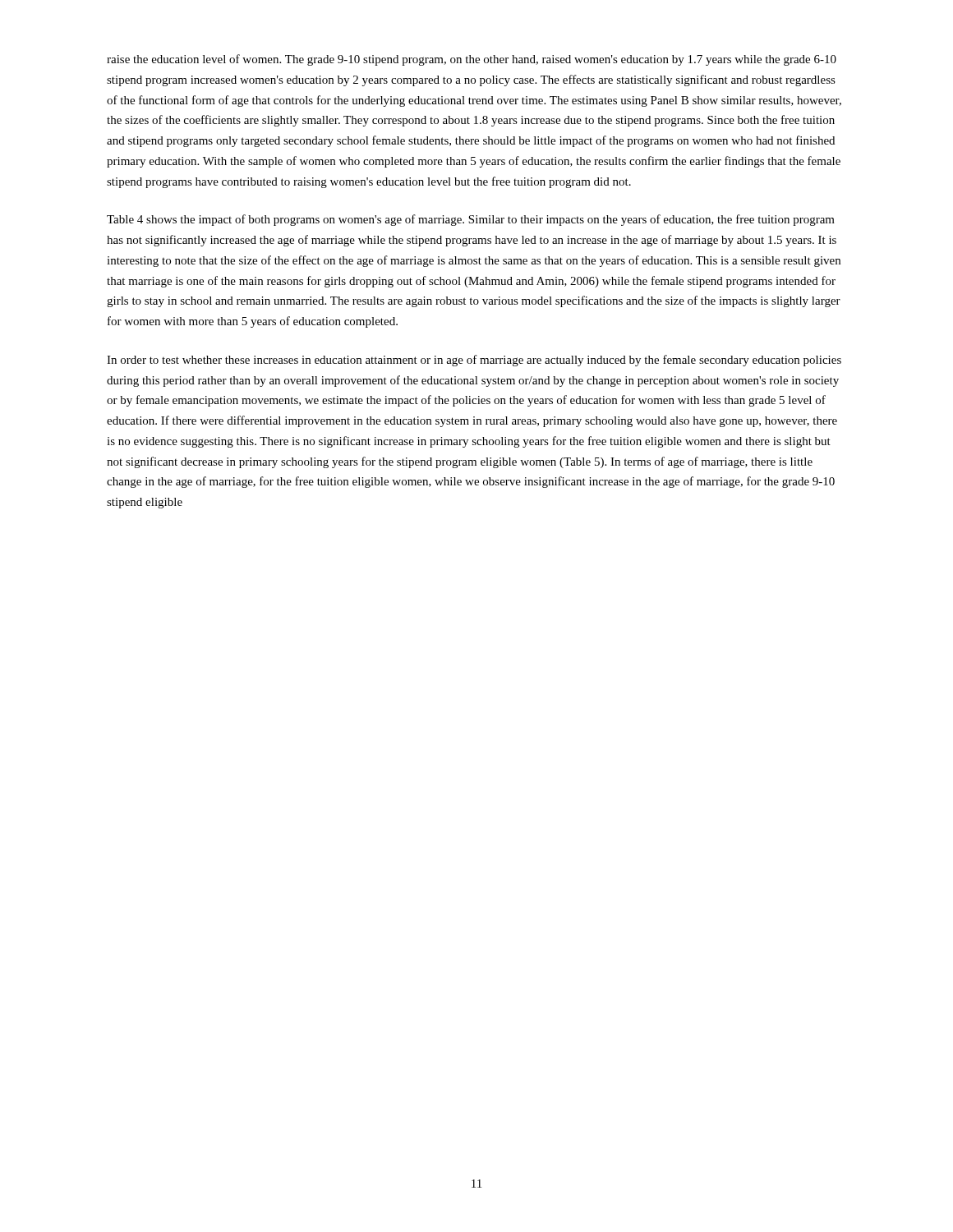The image size is (953, 1232).
Task: Find the text block that says "In order to test whether"
Action: [x=474, y=431]
